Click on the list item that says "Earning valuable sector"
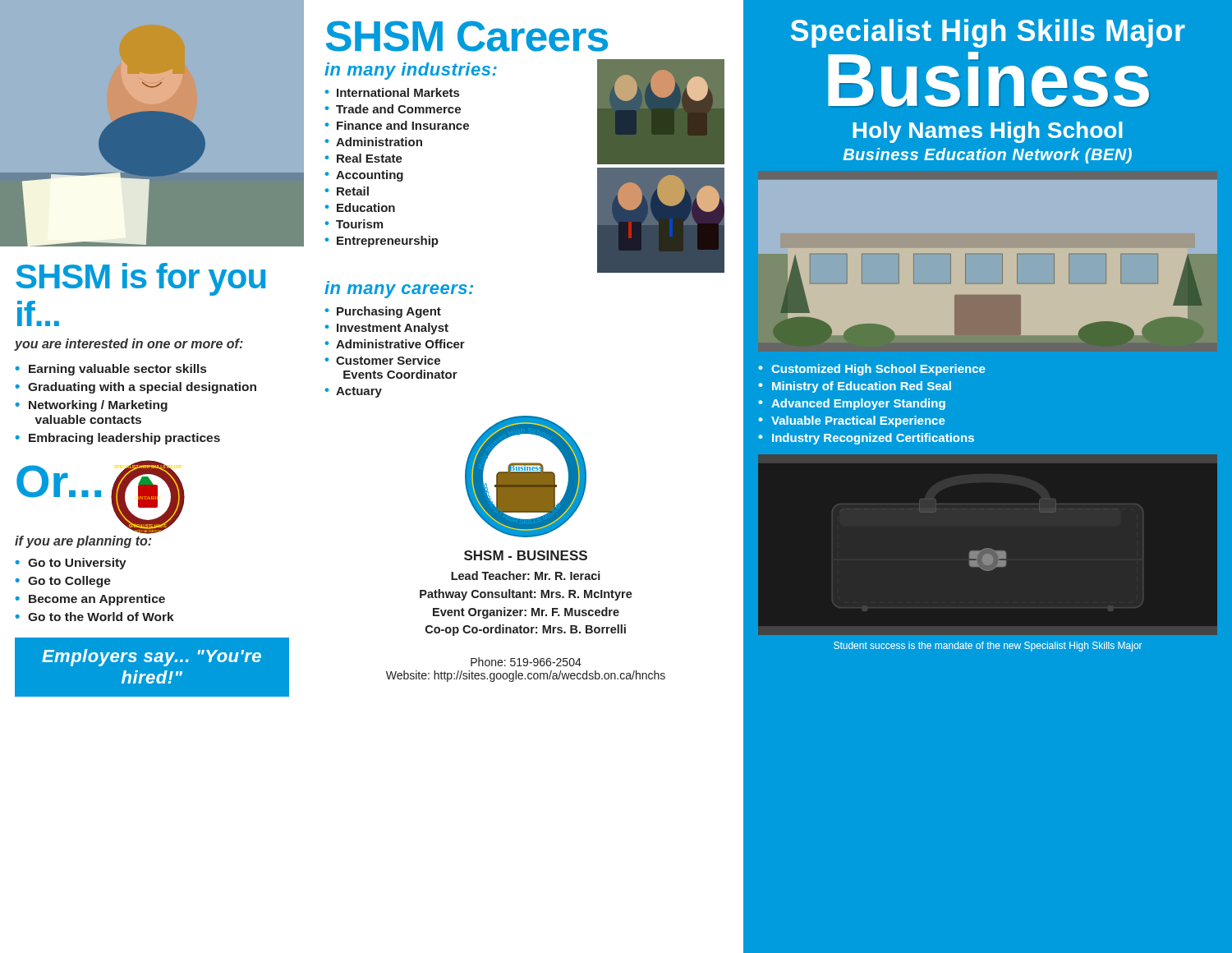Image resolution: width=1232 pixels, height=953 pixels. pos(117,369)
